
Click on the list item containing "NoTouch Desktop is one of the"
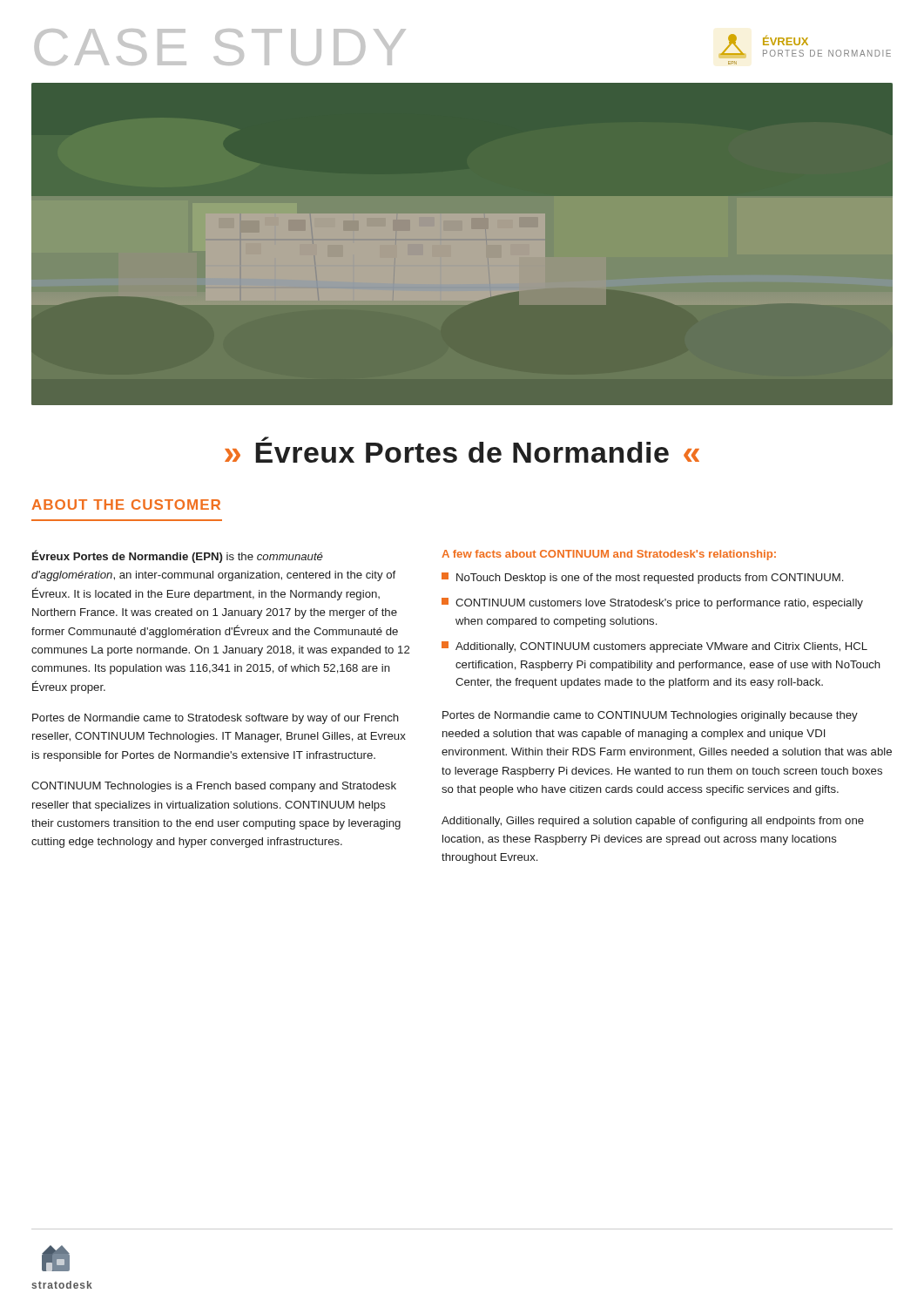point(643,578)
